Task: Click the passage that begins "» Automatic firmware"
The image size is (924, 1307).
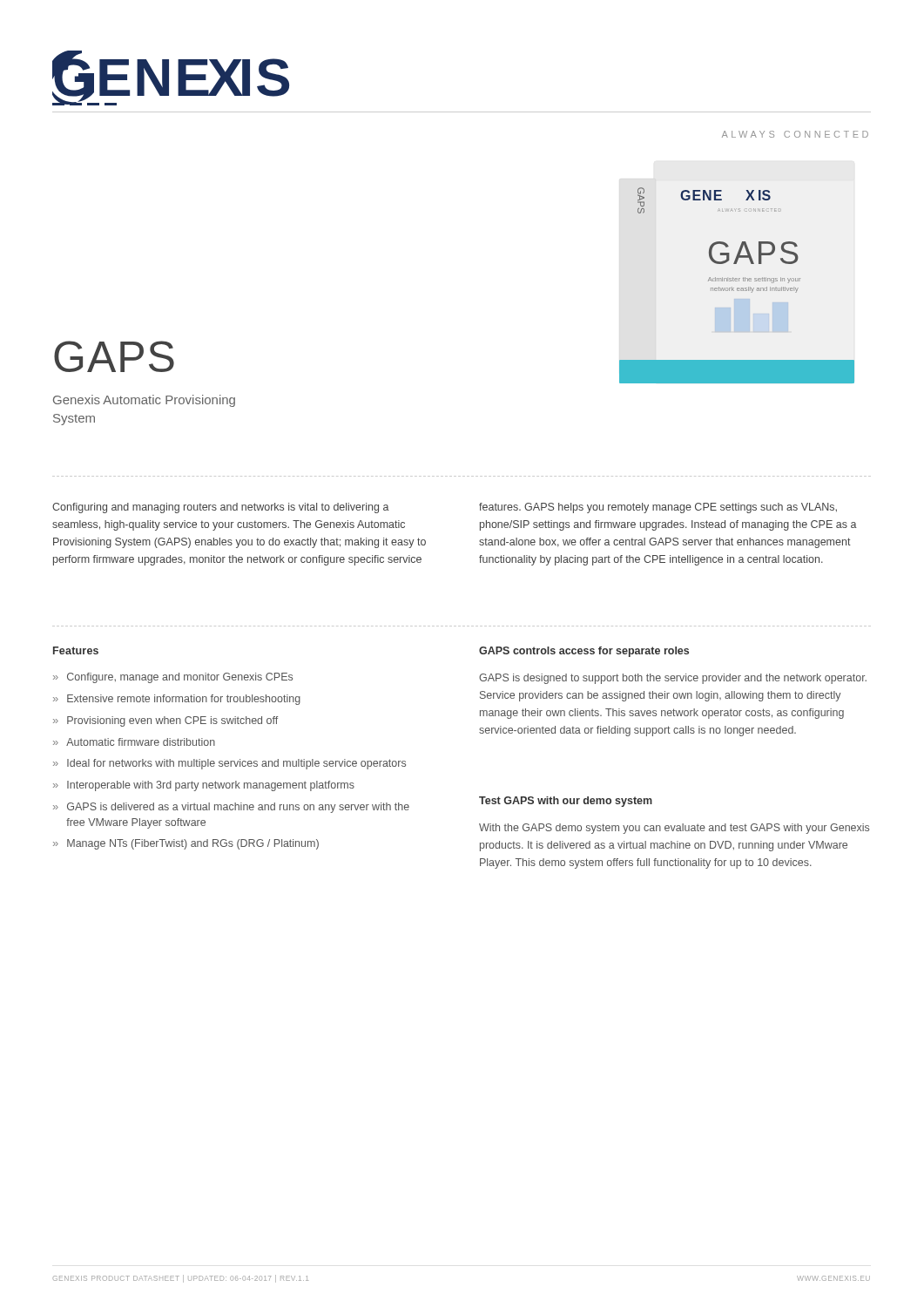Action: [134, 742]
